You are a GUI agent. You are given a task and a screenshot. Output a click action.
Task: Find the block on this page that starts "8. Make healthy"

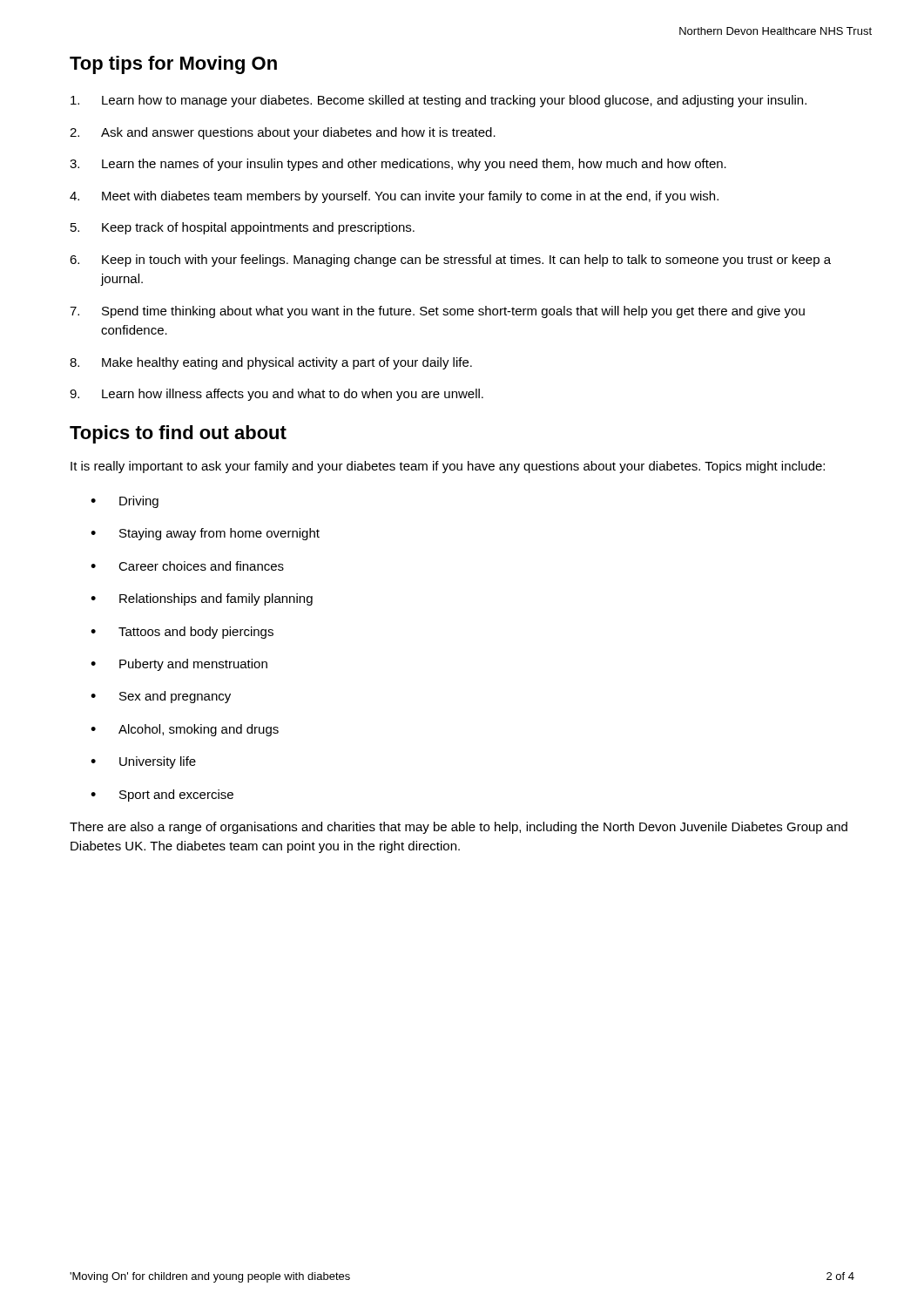462,362
